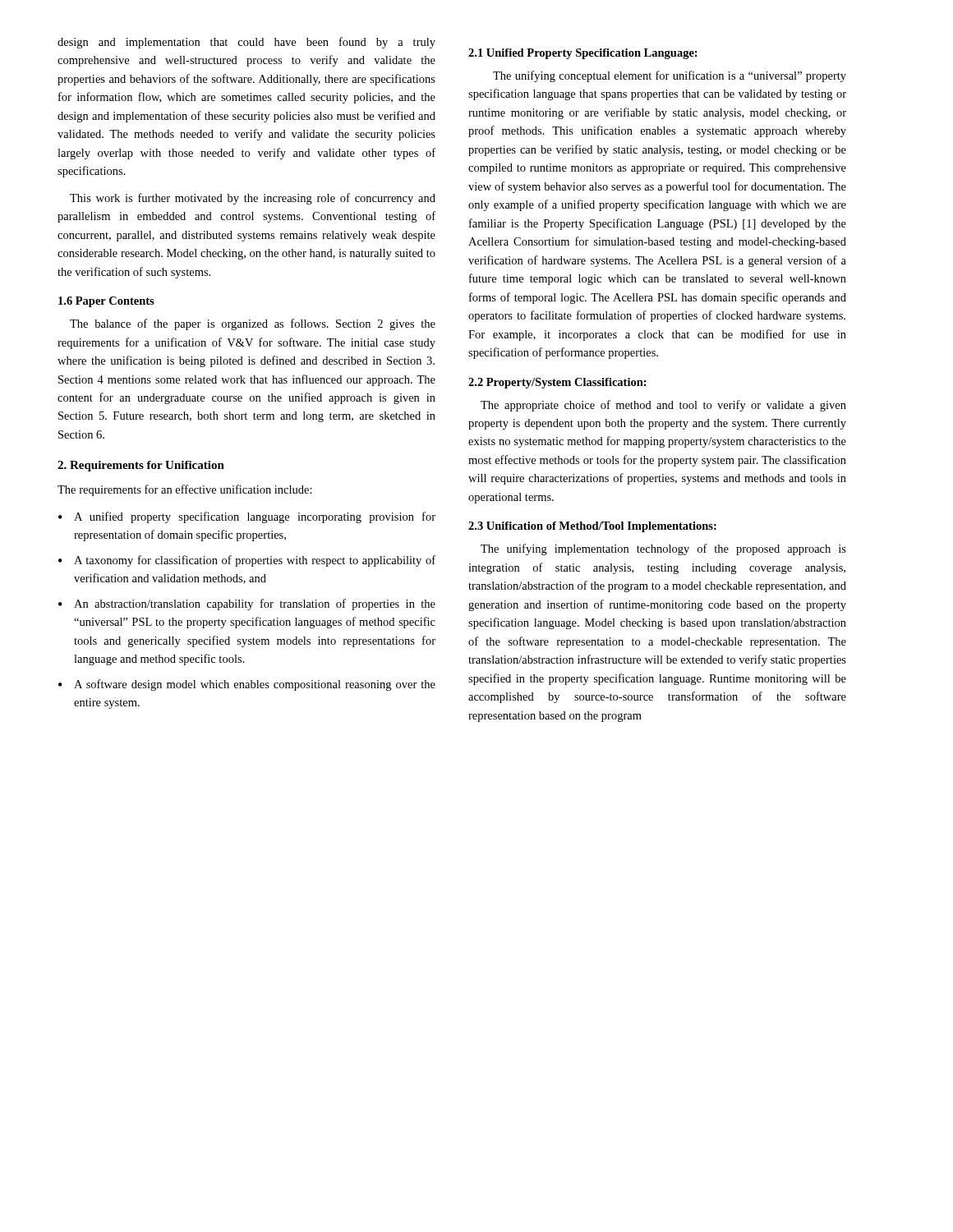Find the section header containing "2.1 Unified Property Specification Language:"
This screenshot has height=1232, width=953.
pyautogui.click(x=583, y=53)
